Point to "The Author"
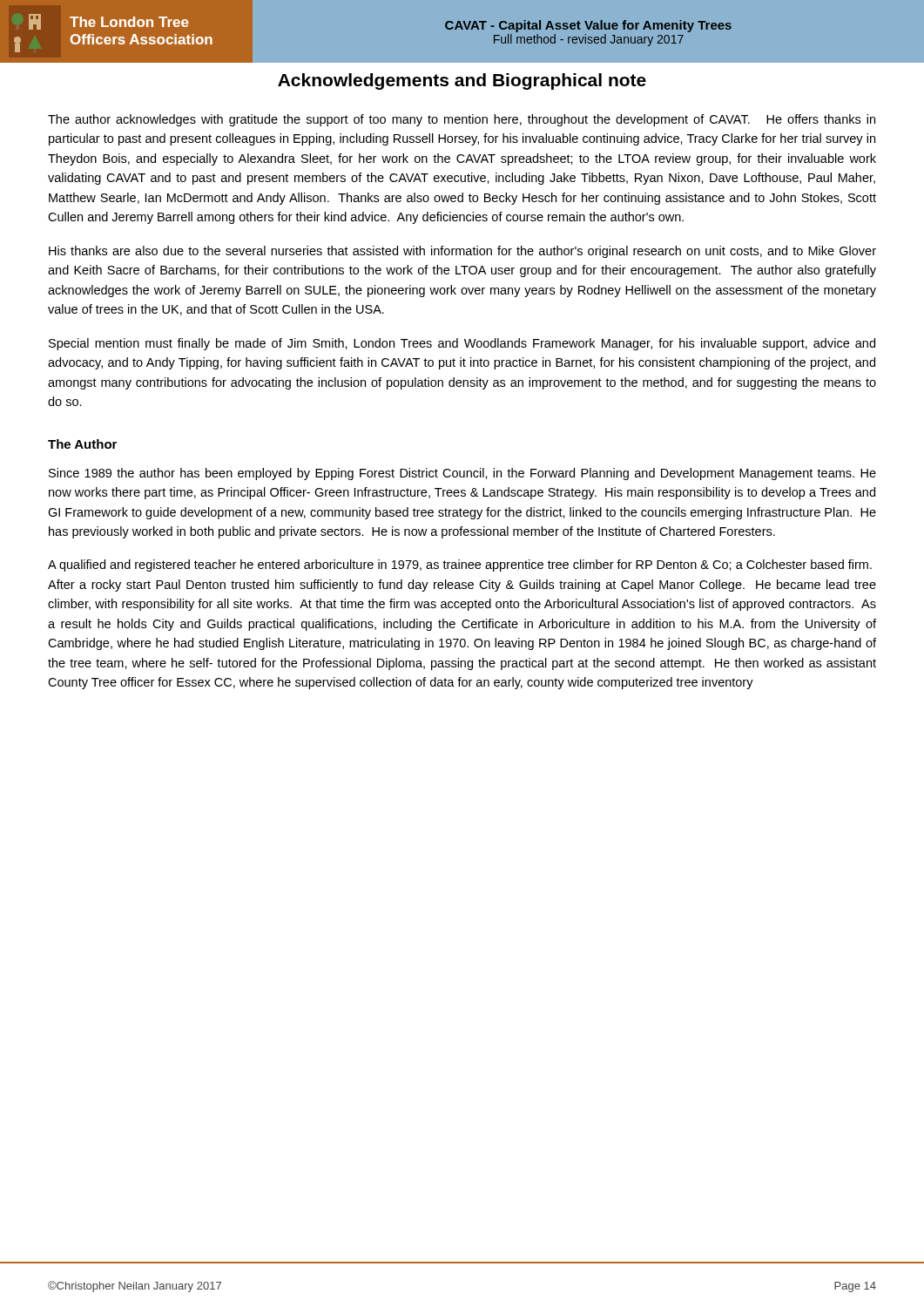924x1307 pixels. 82,444
